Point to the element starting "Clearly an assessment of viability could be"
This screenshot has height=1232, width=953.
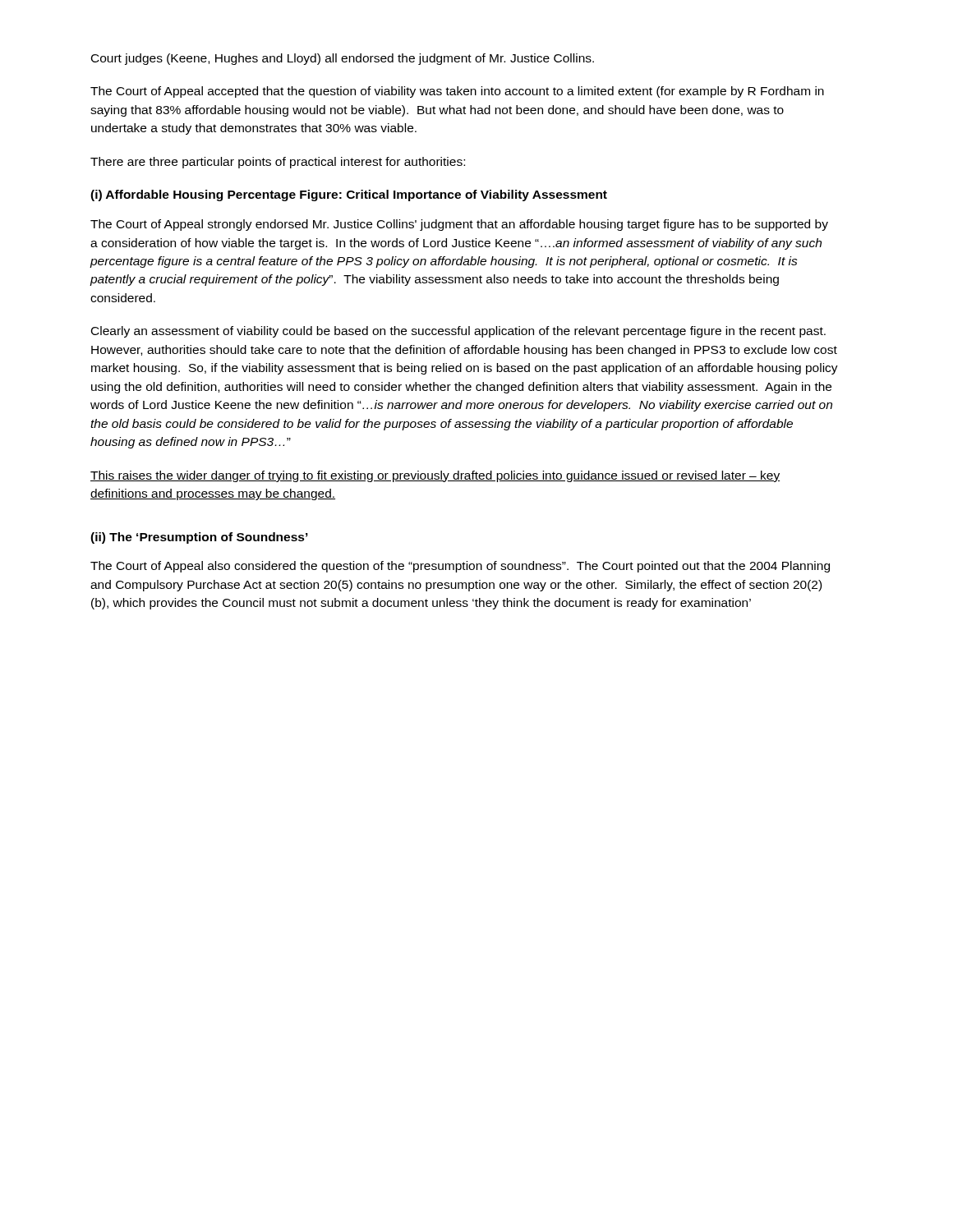[464, 386]
